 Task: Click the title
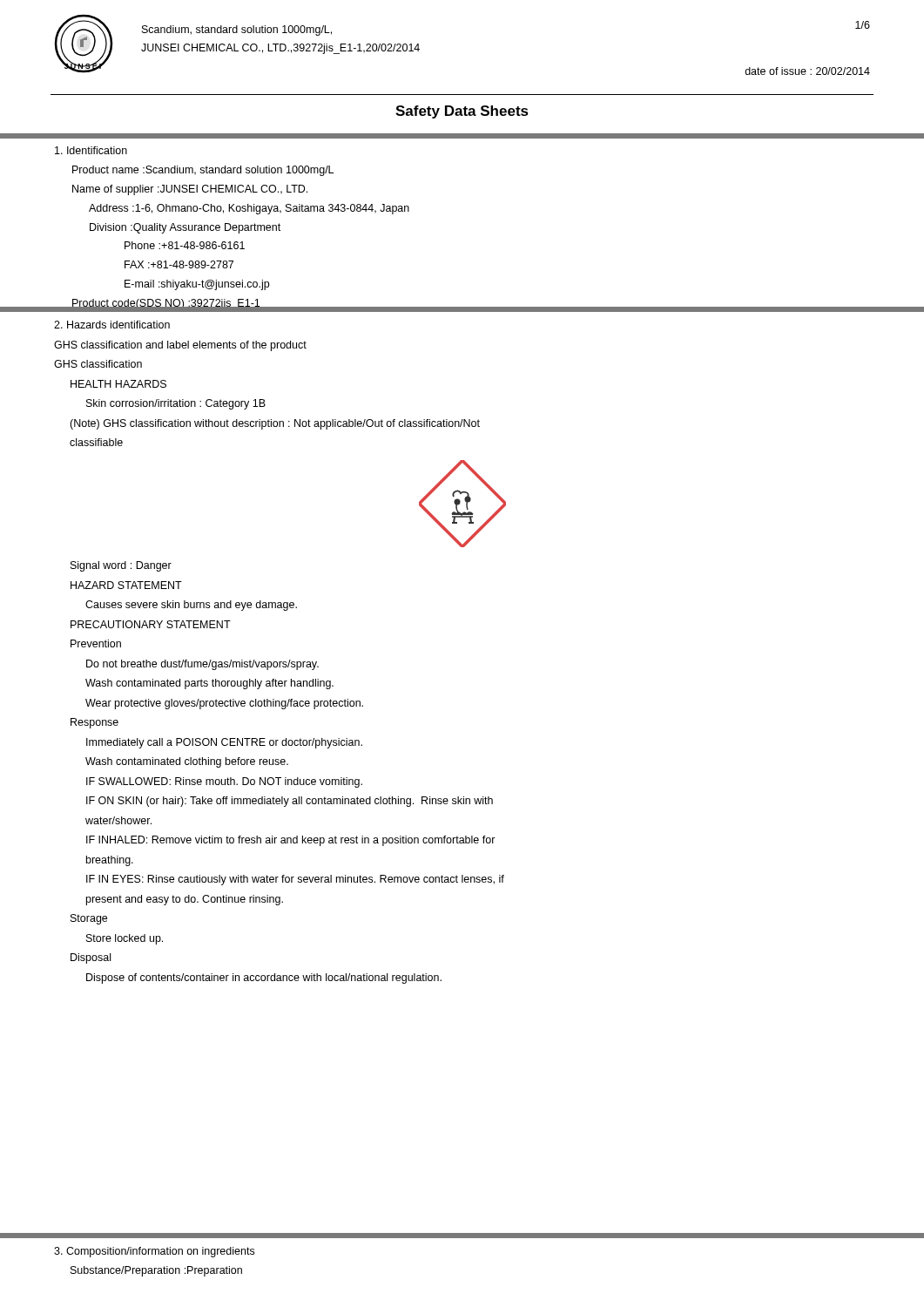462,111
